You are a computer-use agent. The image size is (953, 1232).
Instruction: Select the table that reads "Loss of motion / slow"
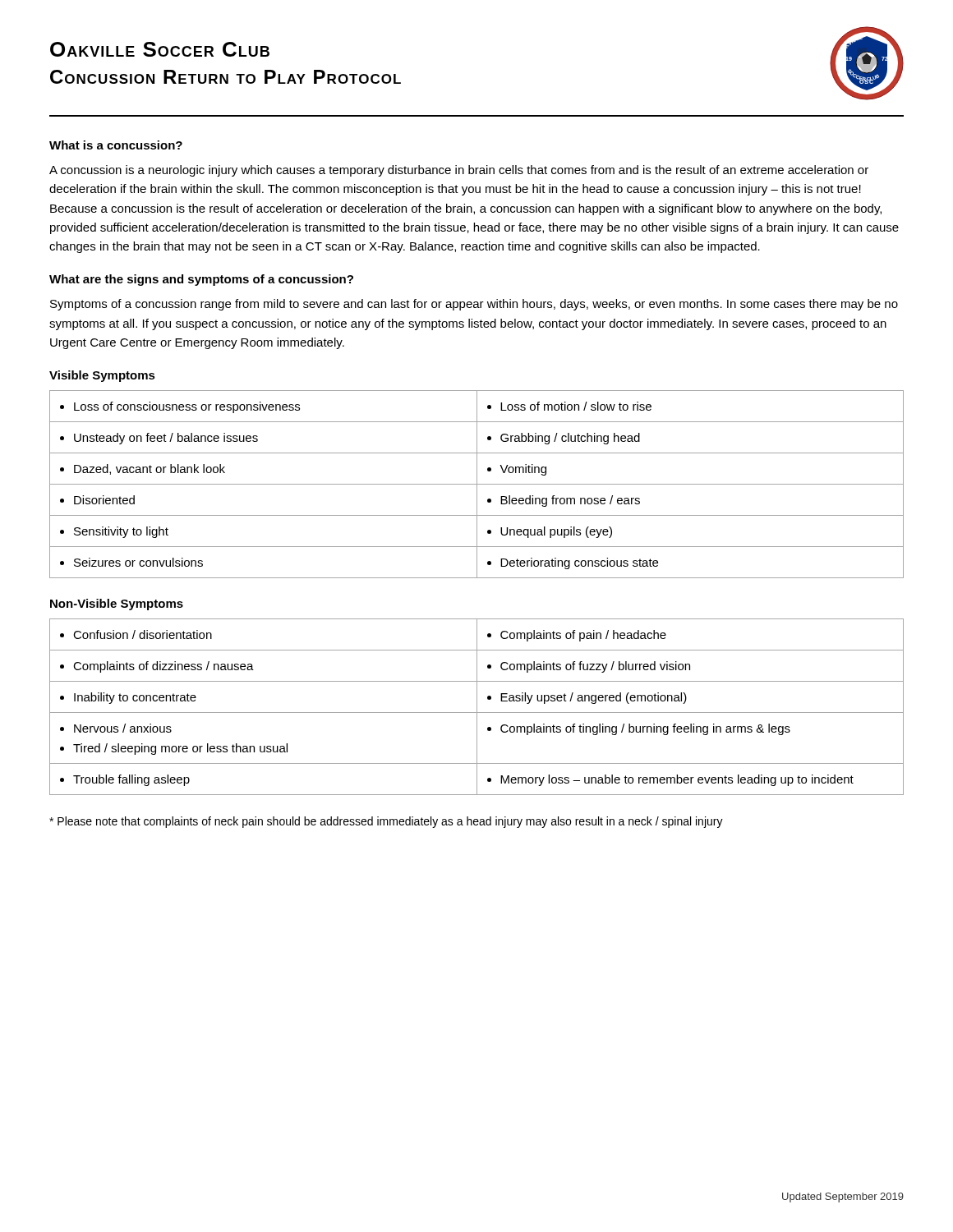point(476,484)
